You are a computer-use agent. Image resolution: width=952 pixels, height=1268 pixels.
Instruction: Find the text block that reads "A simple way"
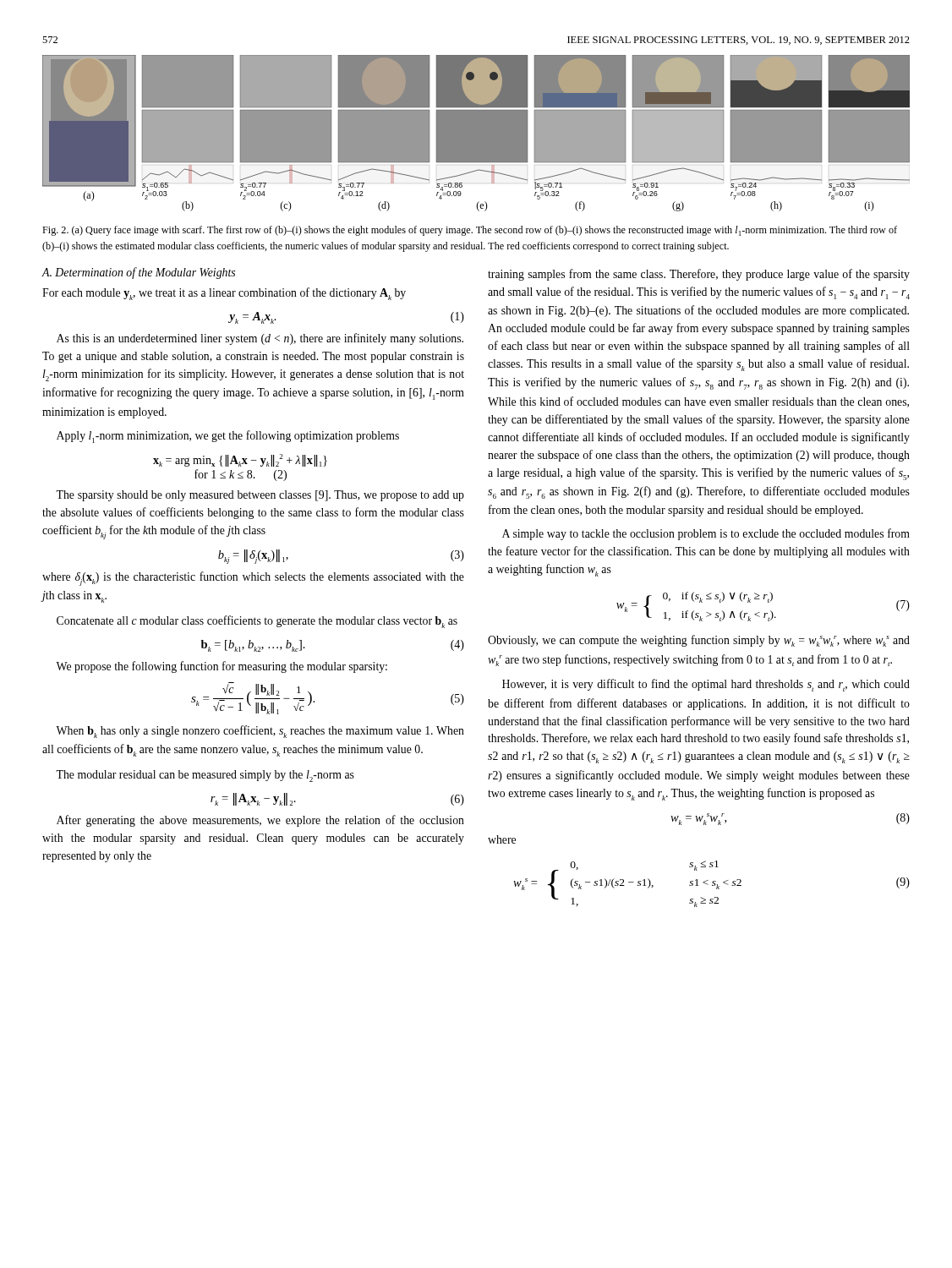coord(699,553)
